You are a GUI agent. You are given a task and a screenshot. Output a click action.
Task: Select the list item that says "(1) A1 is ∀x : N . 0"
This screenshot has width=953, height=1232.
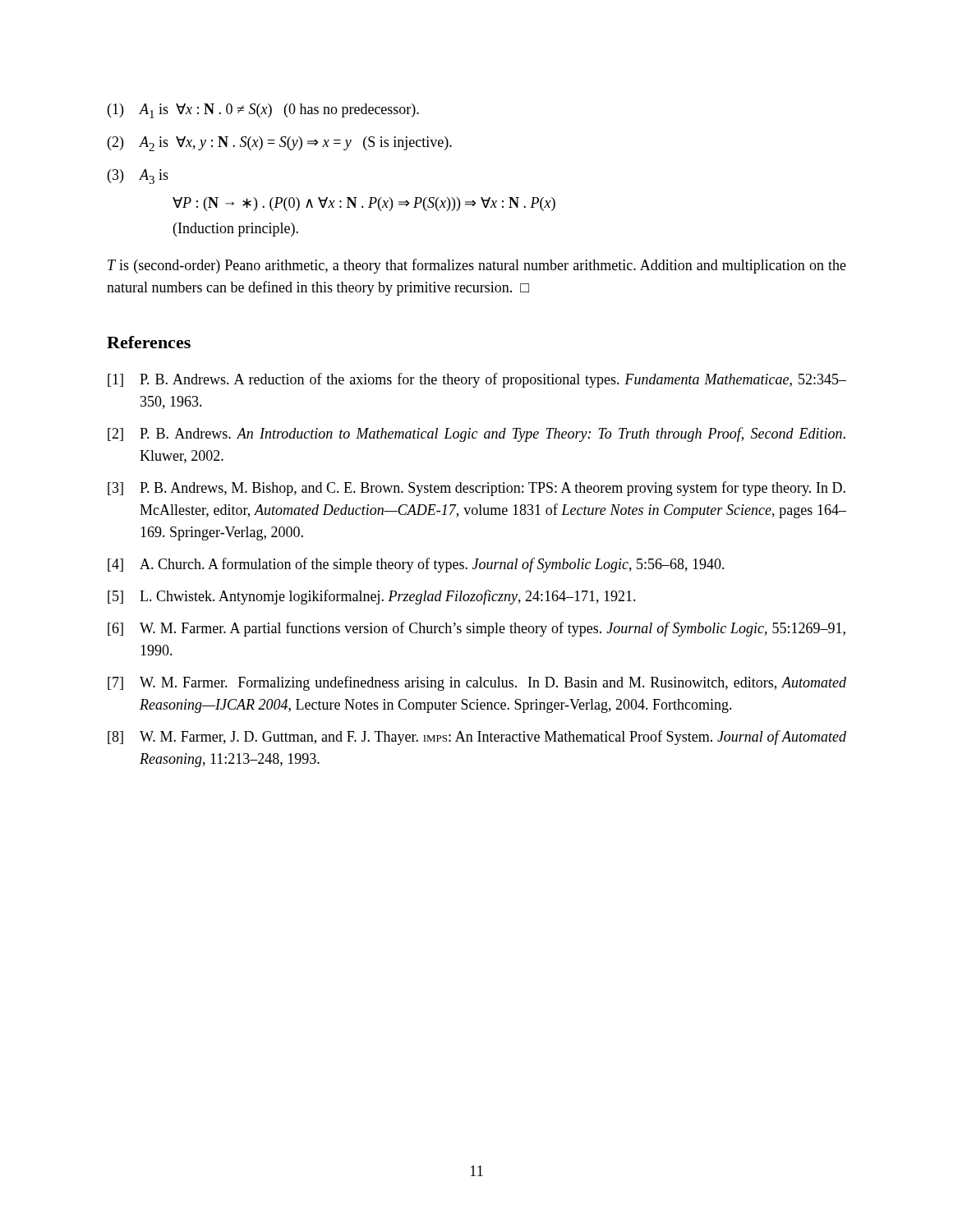(x=263, y=111)
